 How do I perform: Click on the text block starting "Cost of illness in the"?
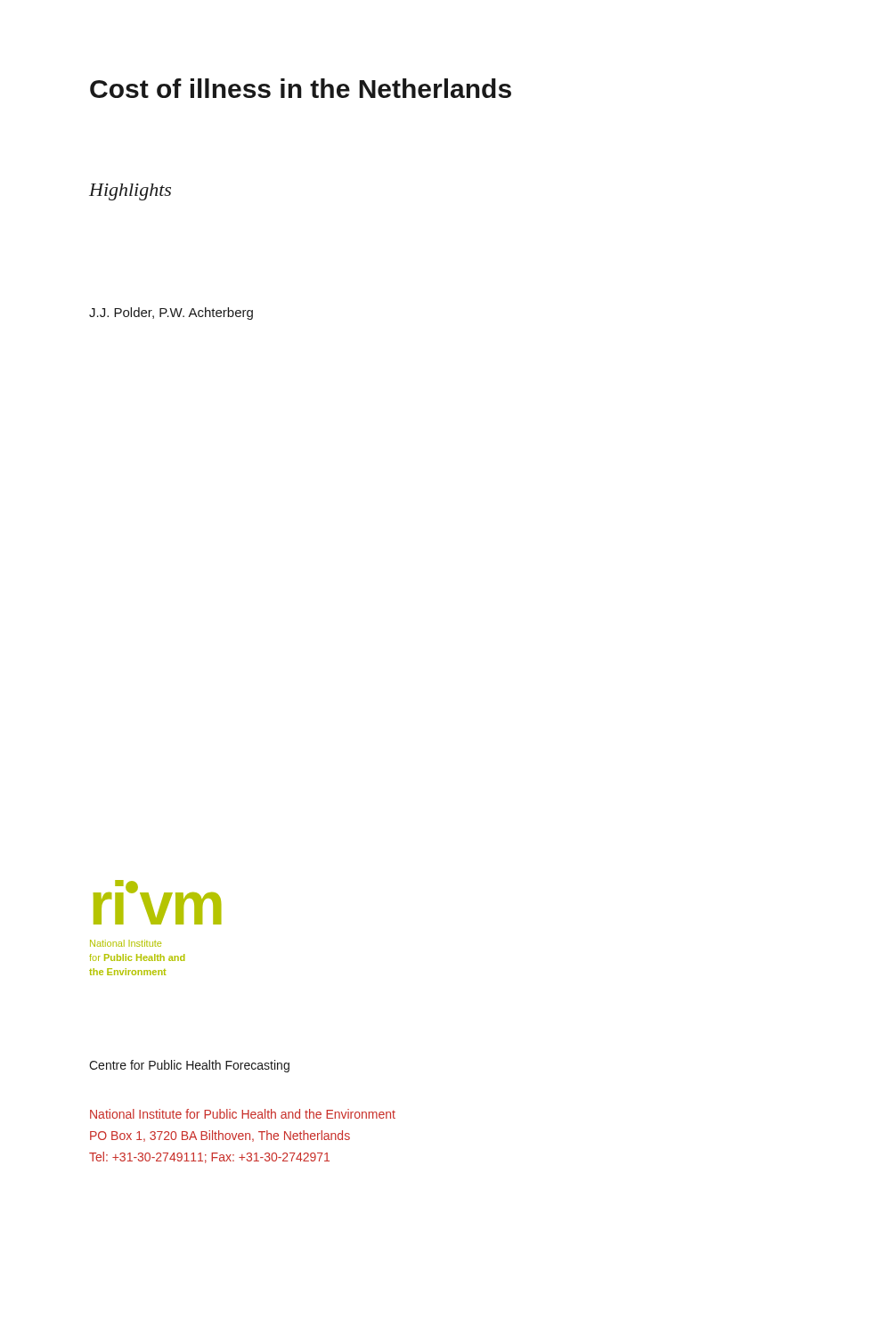[401, 89]
